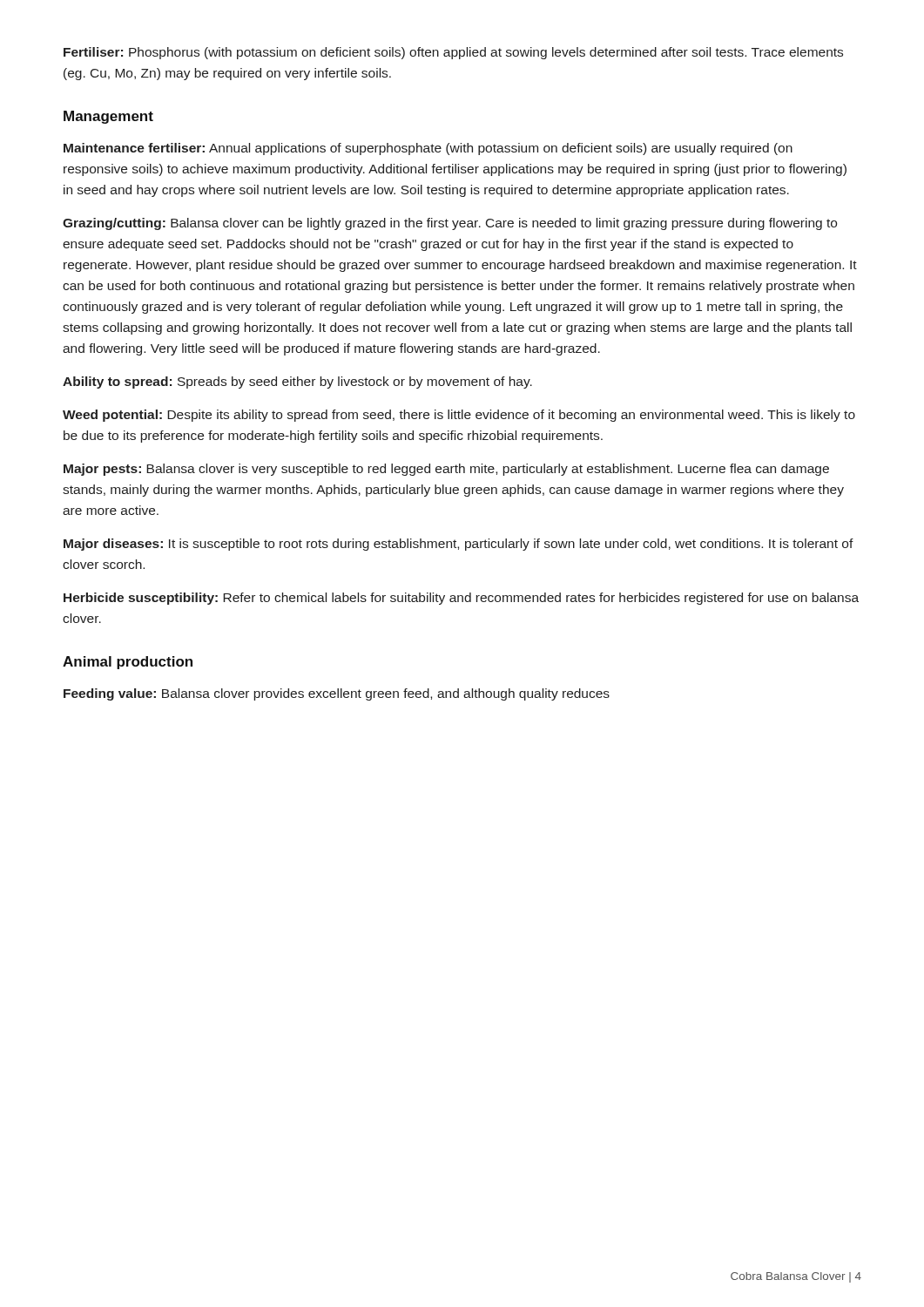Point to the block beginning "Herbicide susceptibility: Refer"
This screenshot has height=1307, width=924.
[x=461, y=608]
